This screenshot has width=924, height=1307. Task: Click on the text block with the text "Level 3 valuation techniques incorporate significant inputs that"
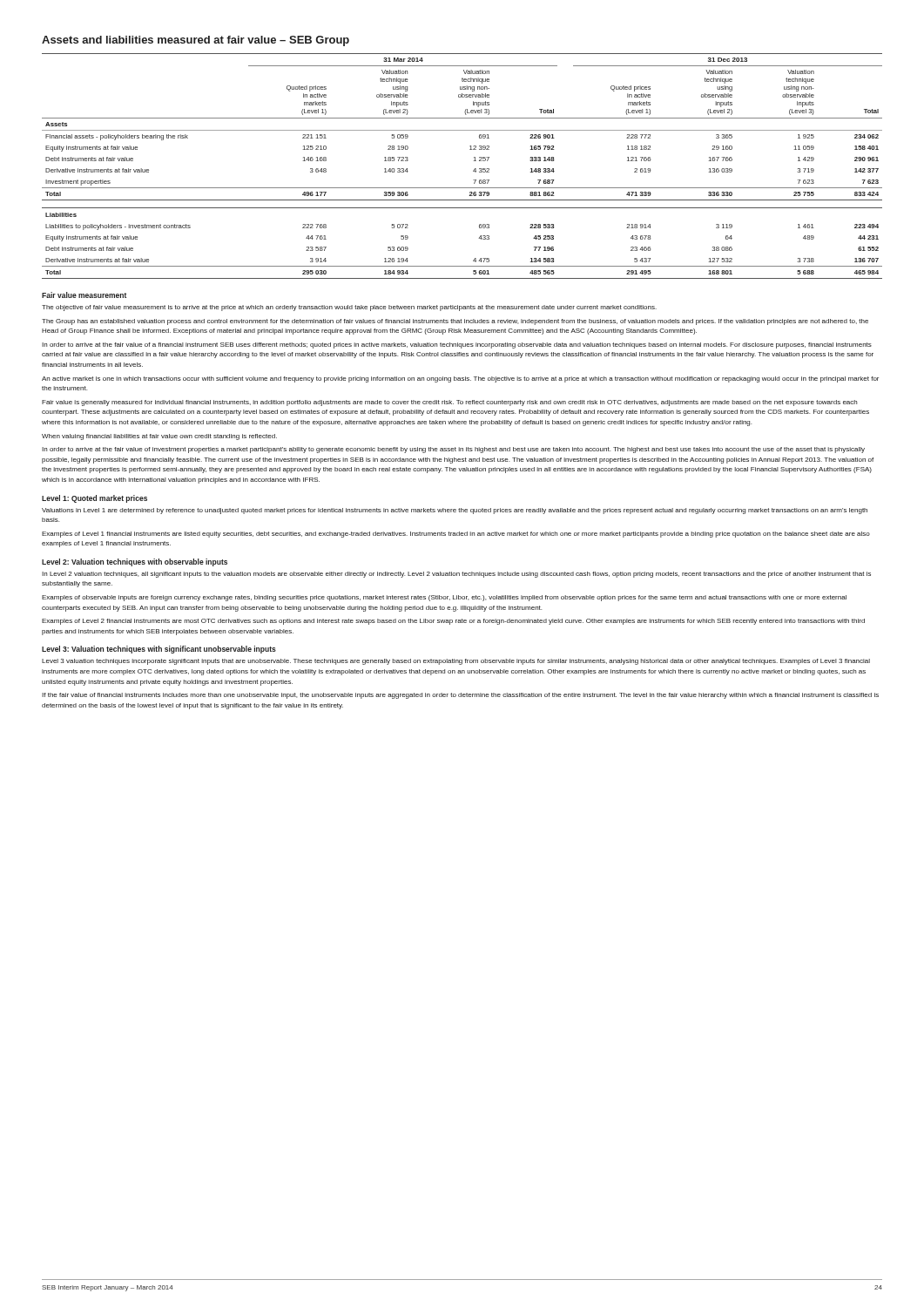pos(456,671)
